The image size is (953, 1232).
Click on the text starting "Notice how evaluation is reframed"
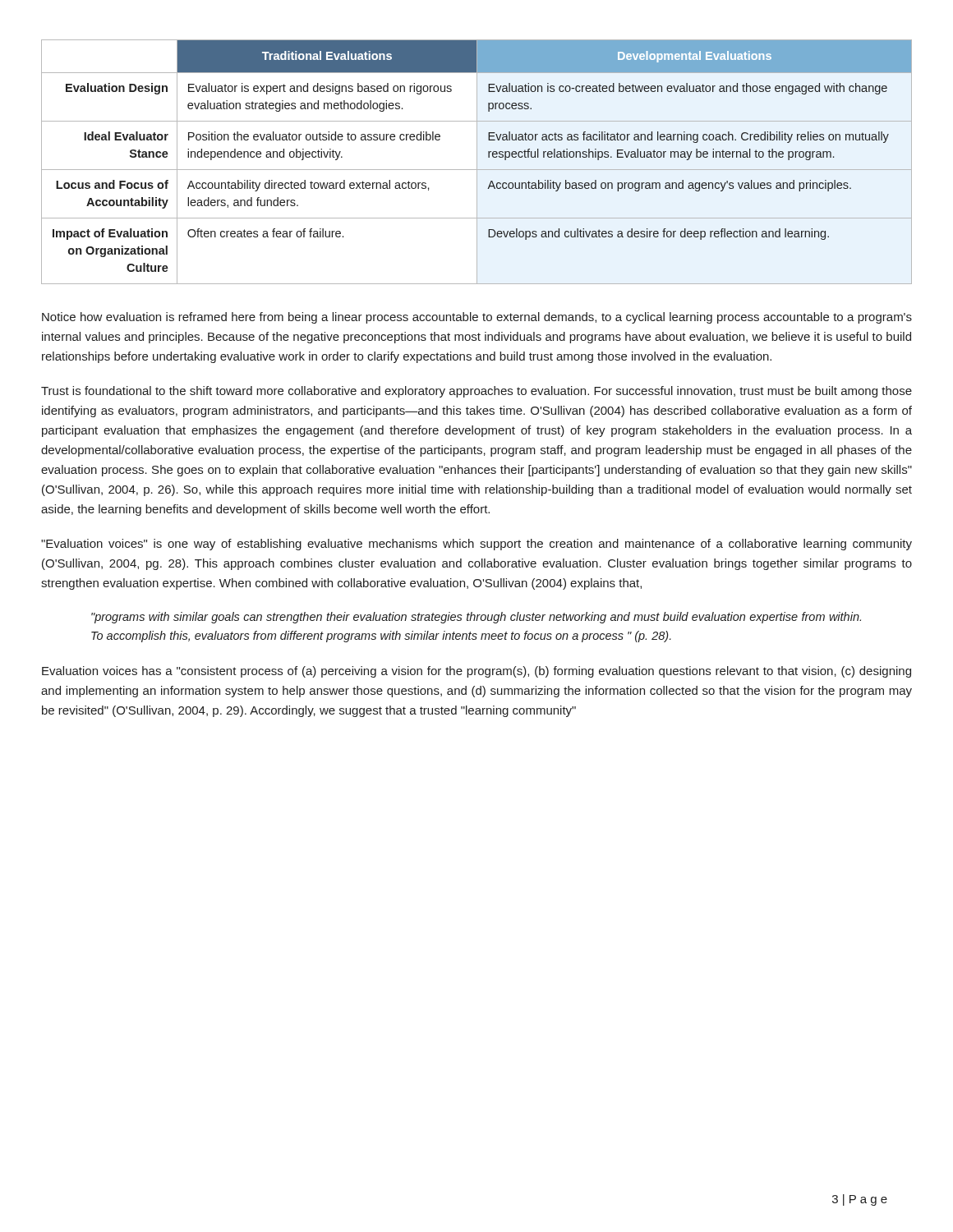point(476,336)
